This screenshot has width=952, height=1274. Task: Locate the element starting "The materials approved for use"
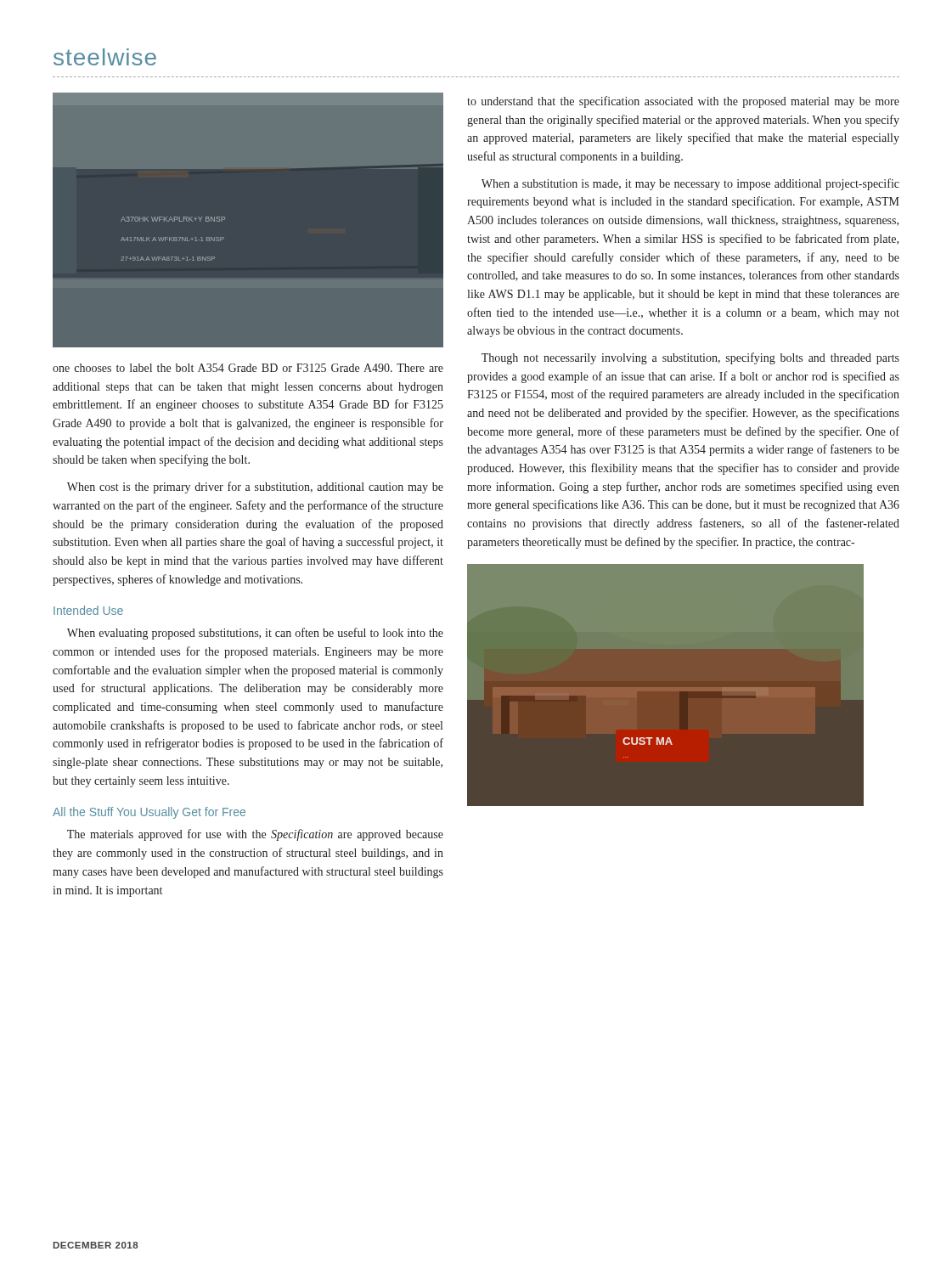point(248,862)
